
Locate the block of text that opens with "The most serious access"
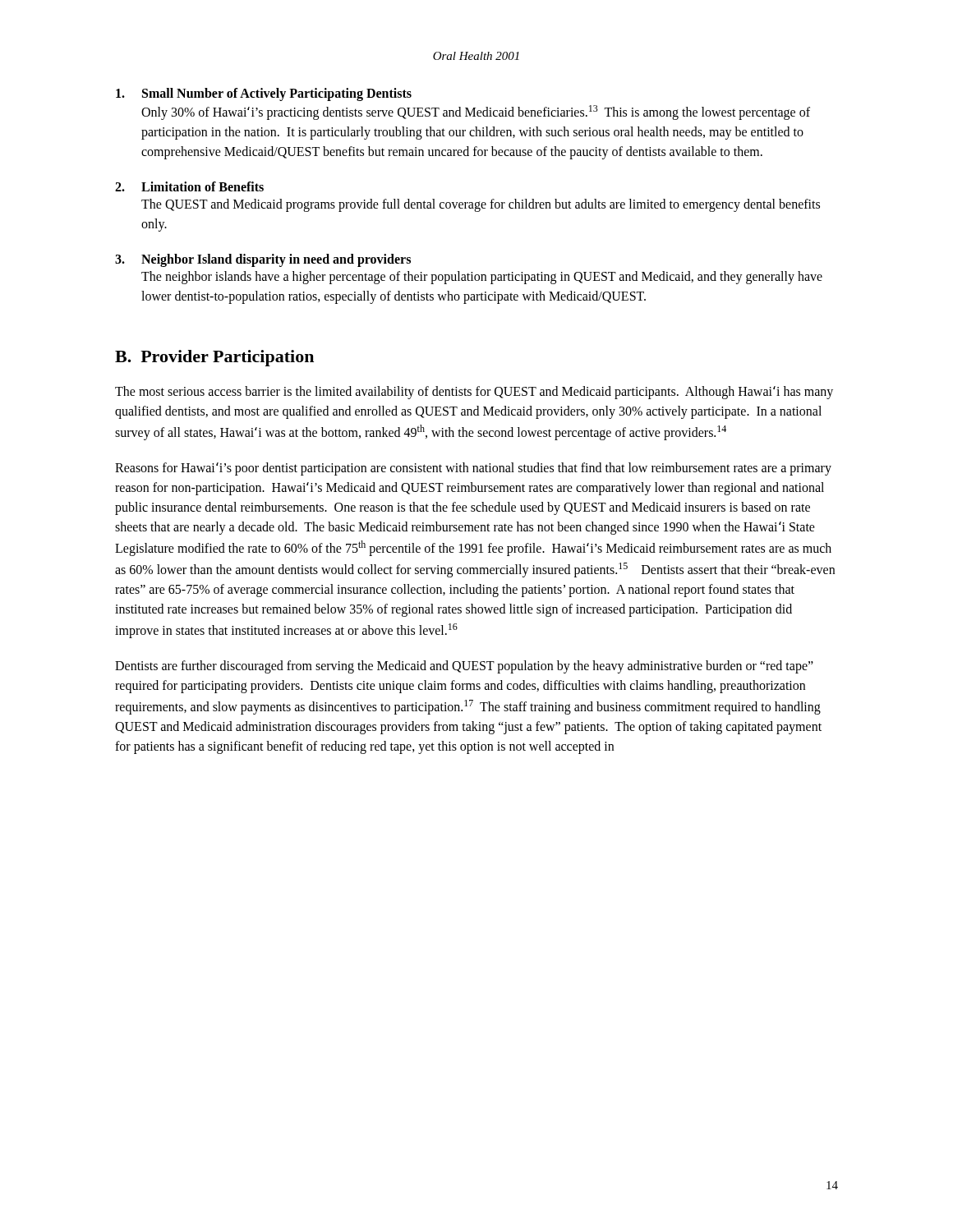(474, 412)
